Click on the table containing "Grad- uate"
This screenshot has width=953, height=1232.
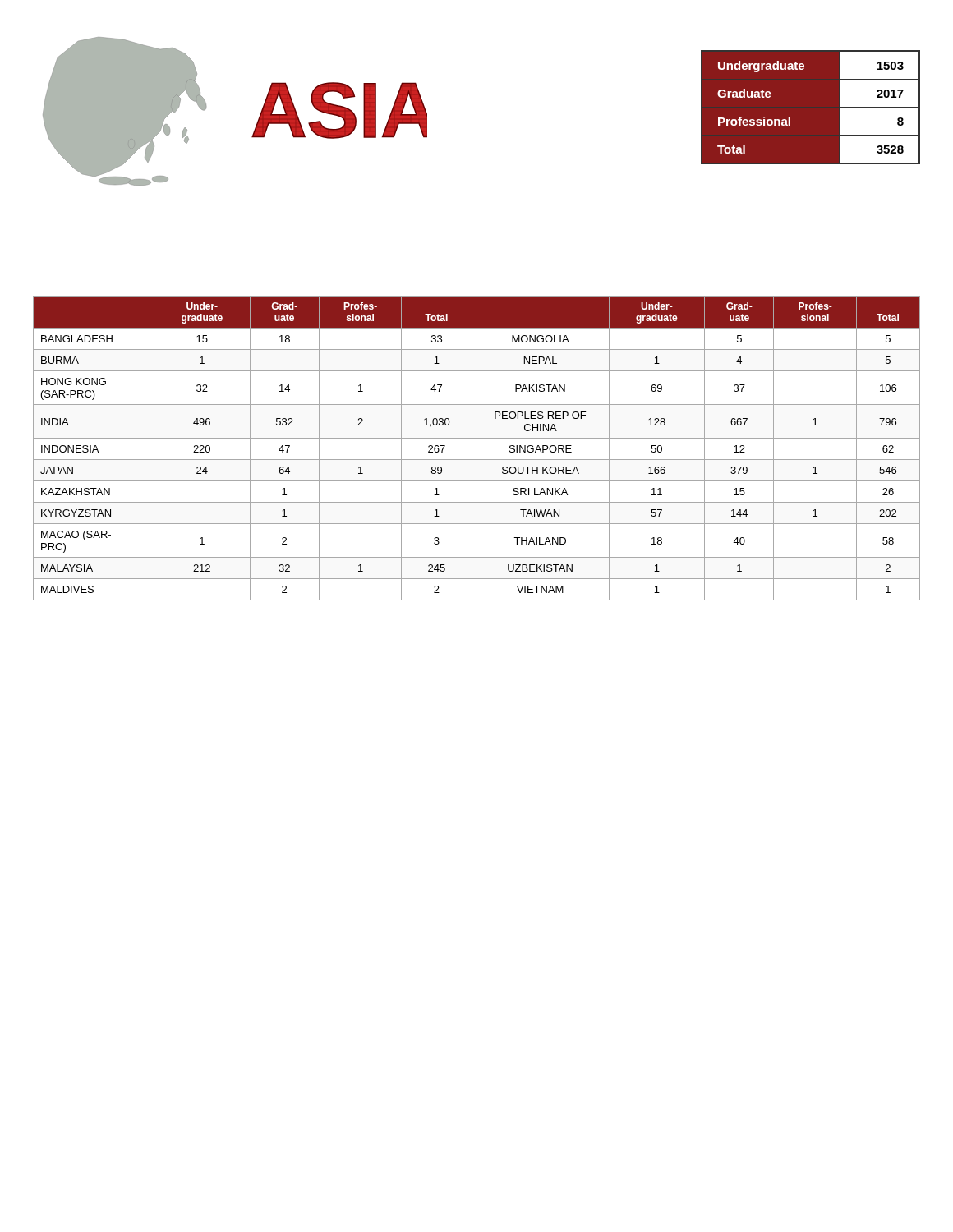[476, 448]
